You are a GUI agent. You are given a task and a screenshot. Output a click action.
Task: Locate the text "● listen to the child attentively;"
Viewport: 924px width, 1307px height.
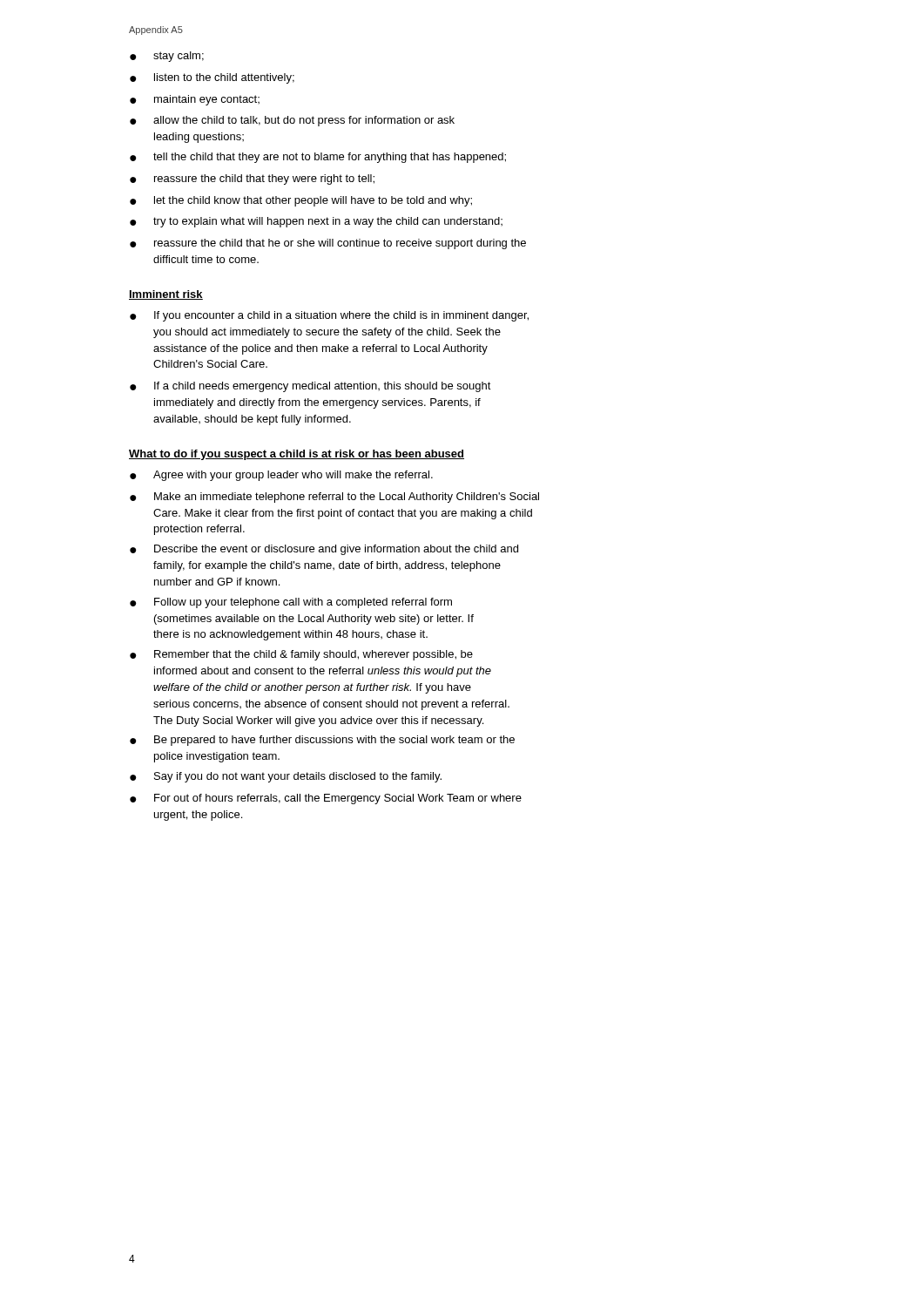tap(212, 78)
